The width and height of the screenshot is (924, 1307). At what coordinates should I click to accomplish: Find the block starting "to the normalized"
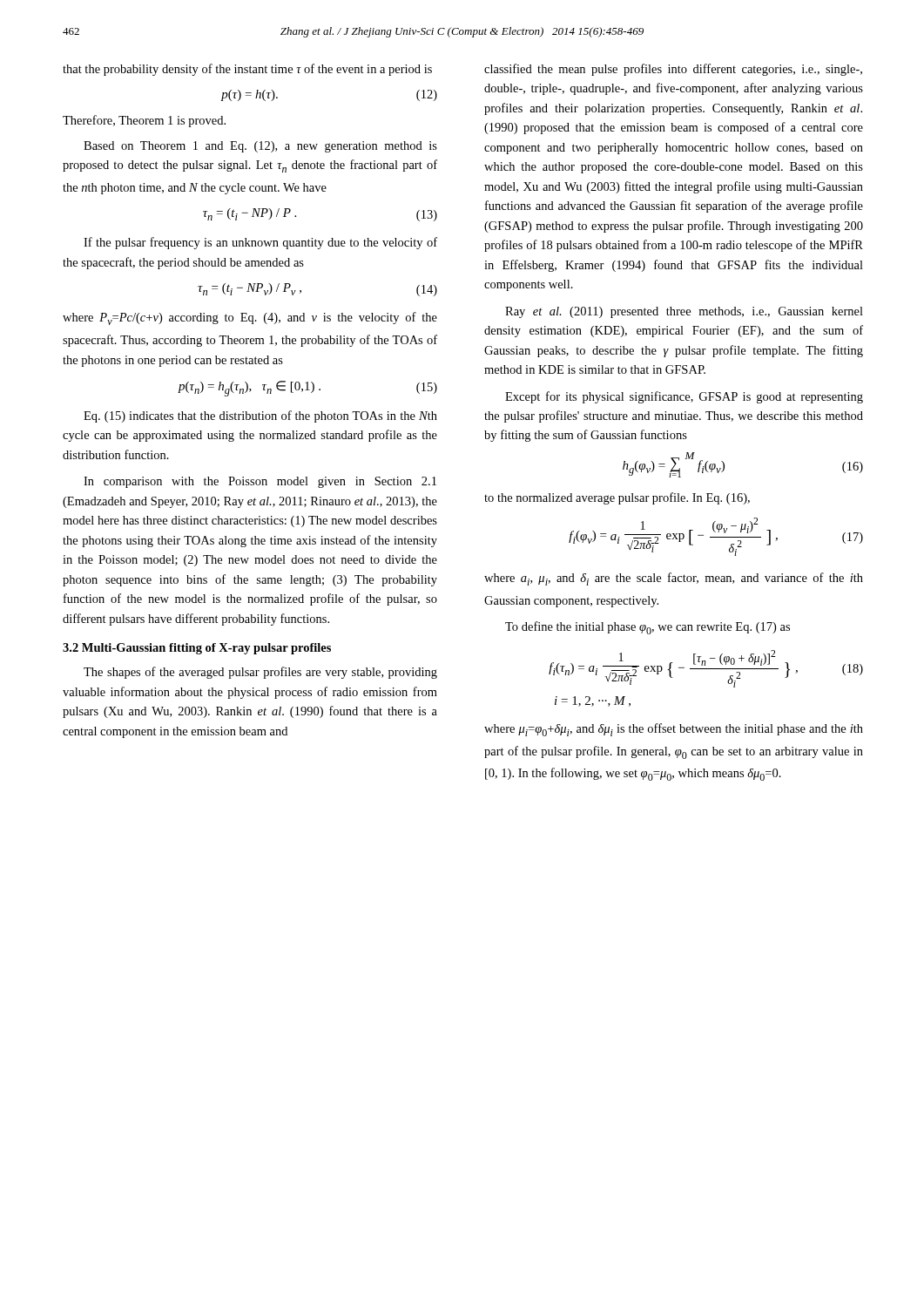pos(674,498)
